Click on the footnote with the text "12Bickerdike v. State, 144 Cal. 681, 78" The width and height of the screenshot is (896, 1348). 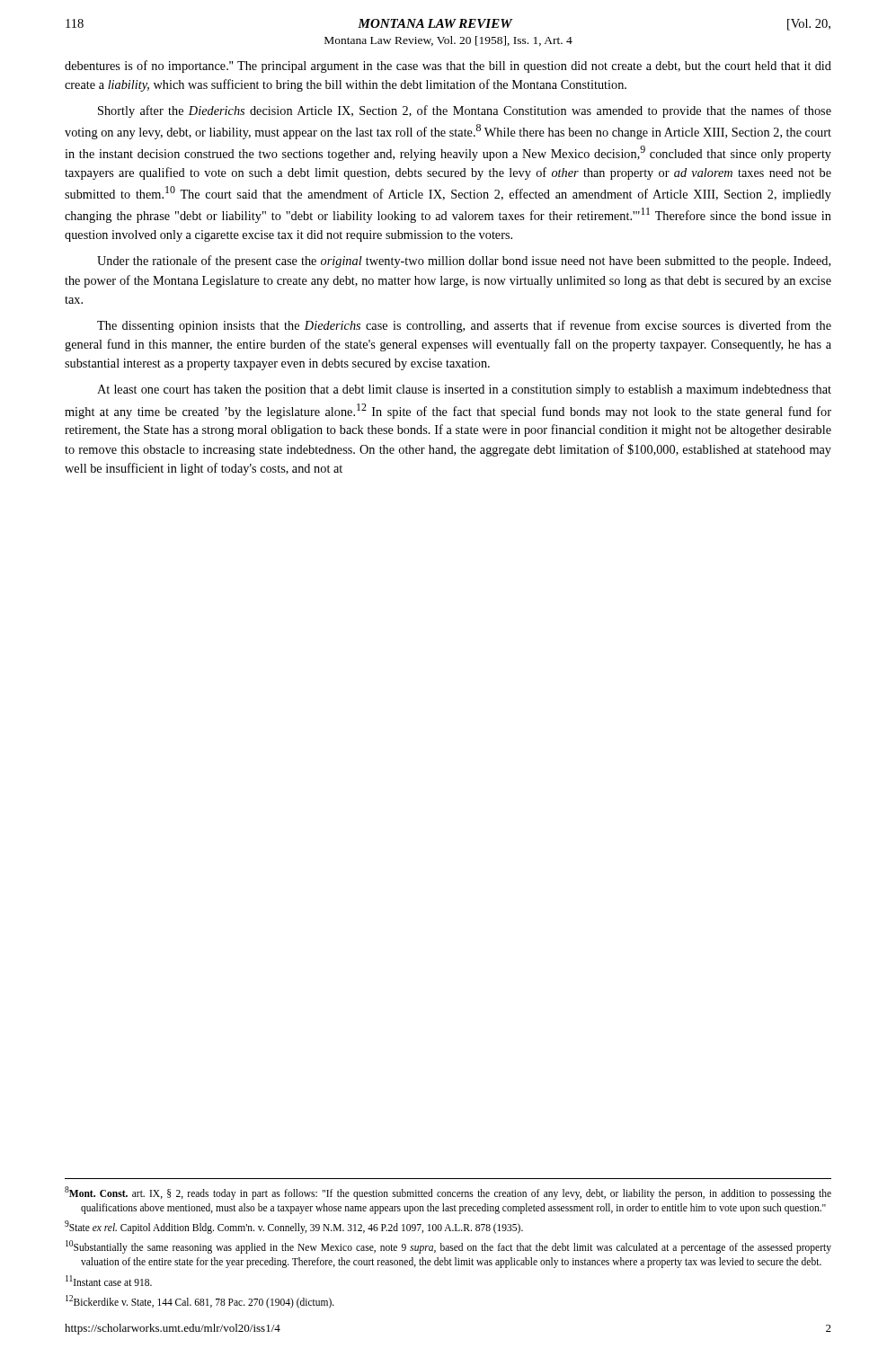point(200,1302)
